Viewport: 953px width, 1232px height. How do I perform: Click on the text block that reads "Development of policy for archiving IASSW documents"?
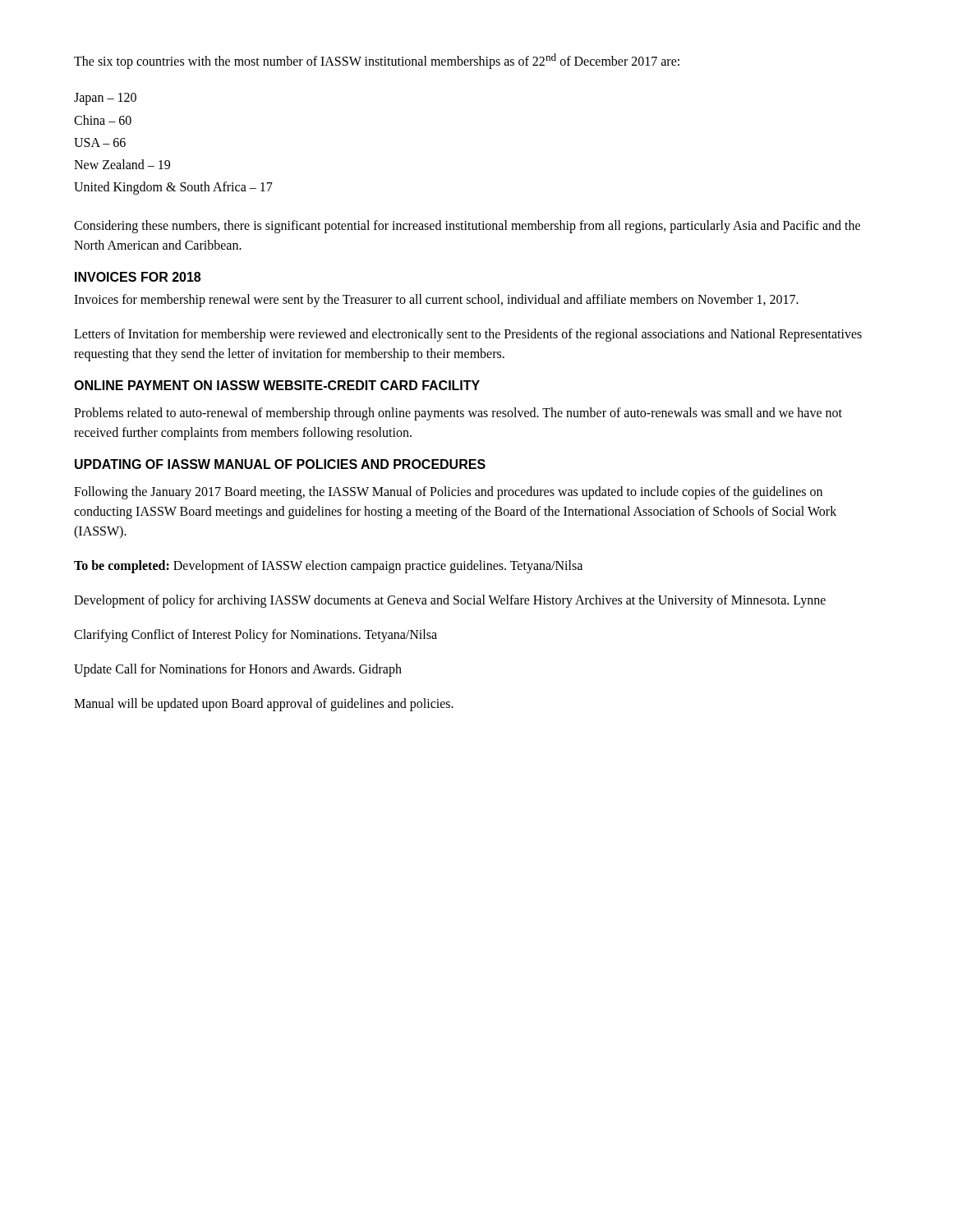coord(450,600)
